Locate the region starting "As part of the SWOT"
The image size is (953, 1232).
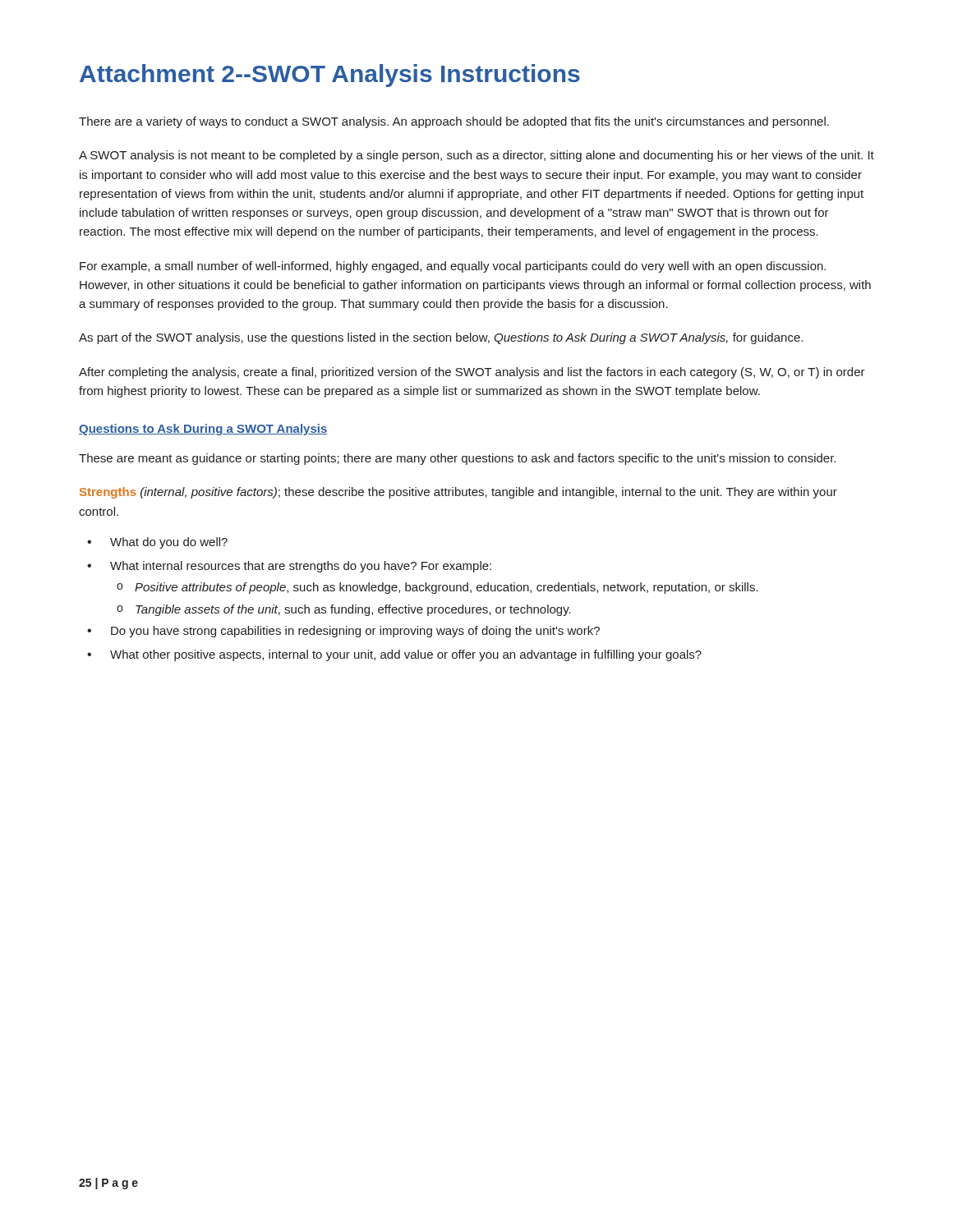coord(441,337)
